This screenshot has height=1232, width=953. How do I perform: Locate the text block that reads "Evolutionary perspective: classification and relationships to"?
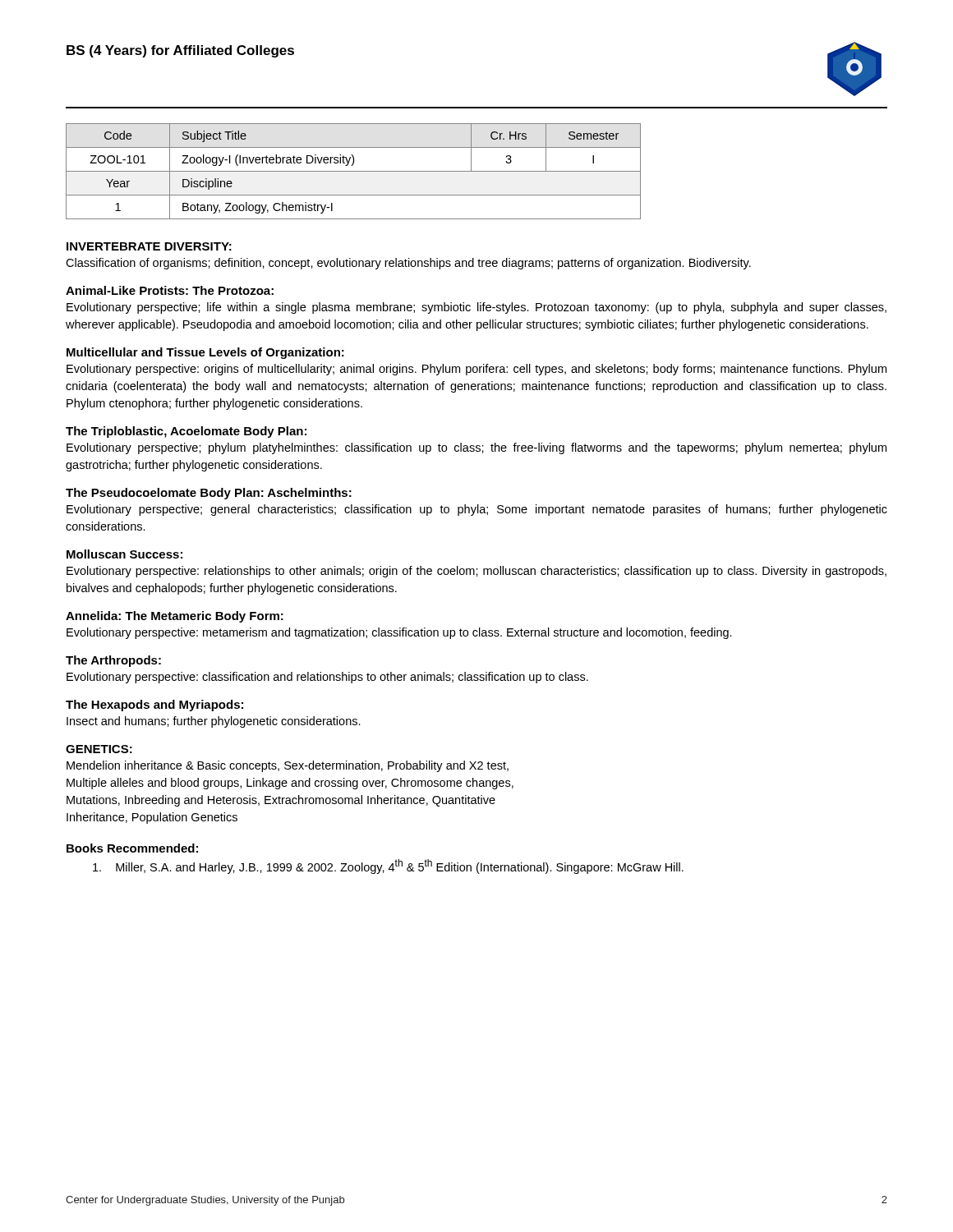pyautogui.click(x=327, y=677)
